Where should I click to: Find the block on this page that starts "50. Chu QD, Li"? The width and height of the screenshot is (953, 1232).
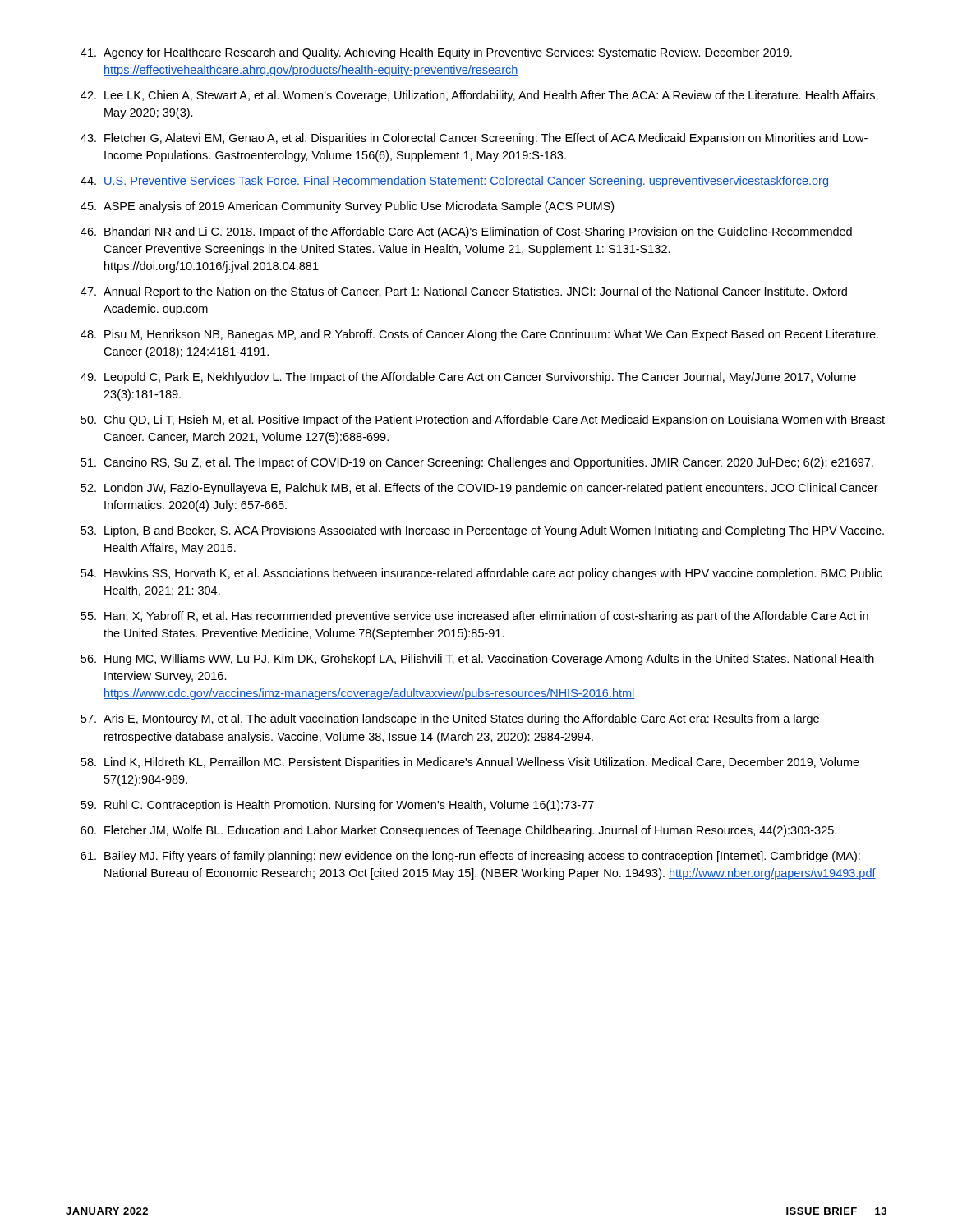(476, 429)
